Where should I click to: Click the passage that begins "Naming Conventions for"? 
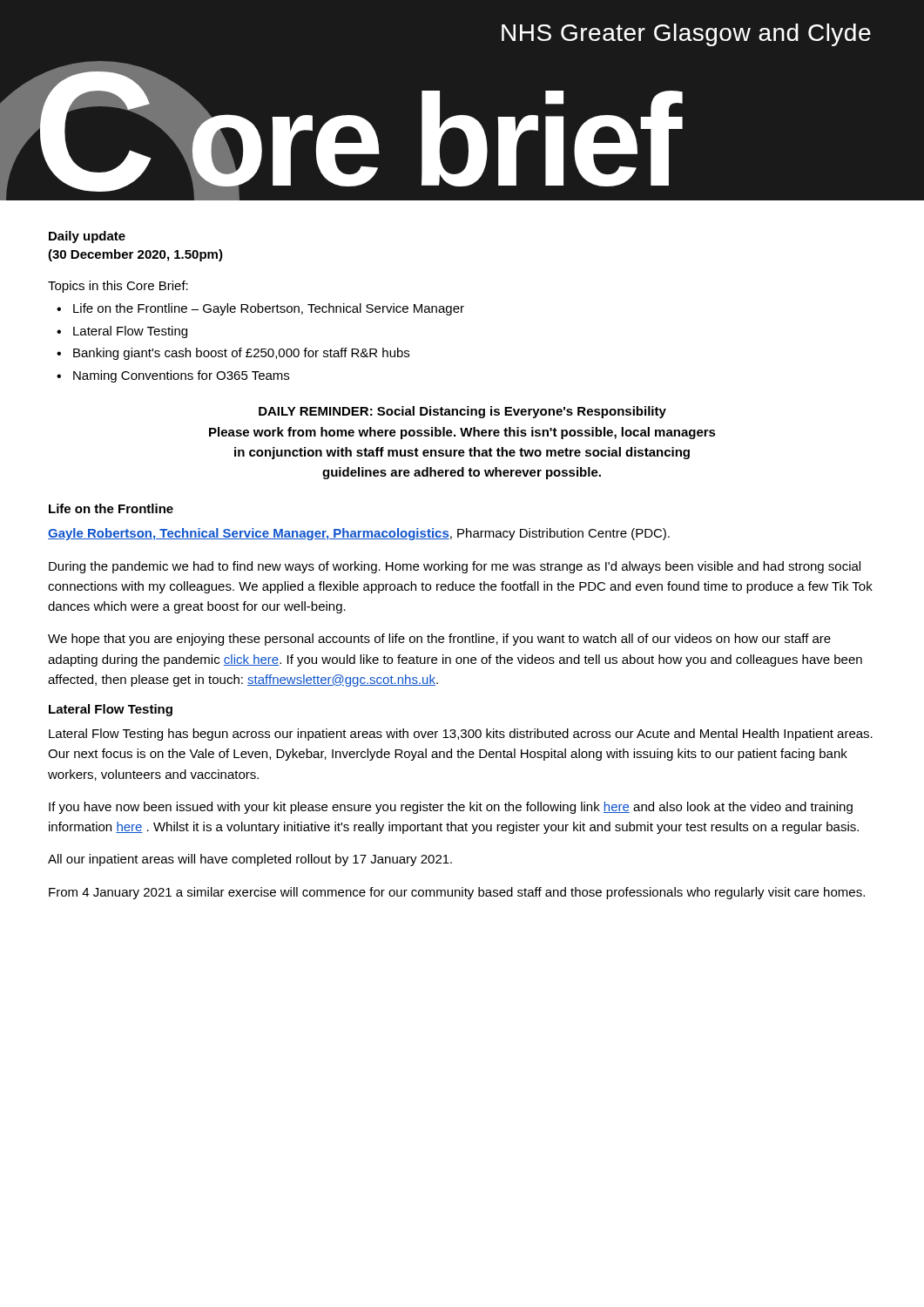coord(181,375)
